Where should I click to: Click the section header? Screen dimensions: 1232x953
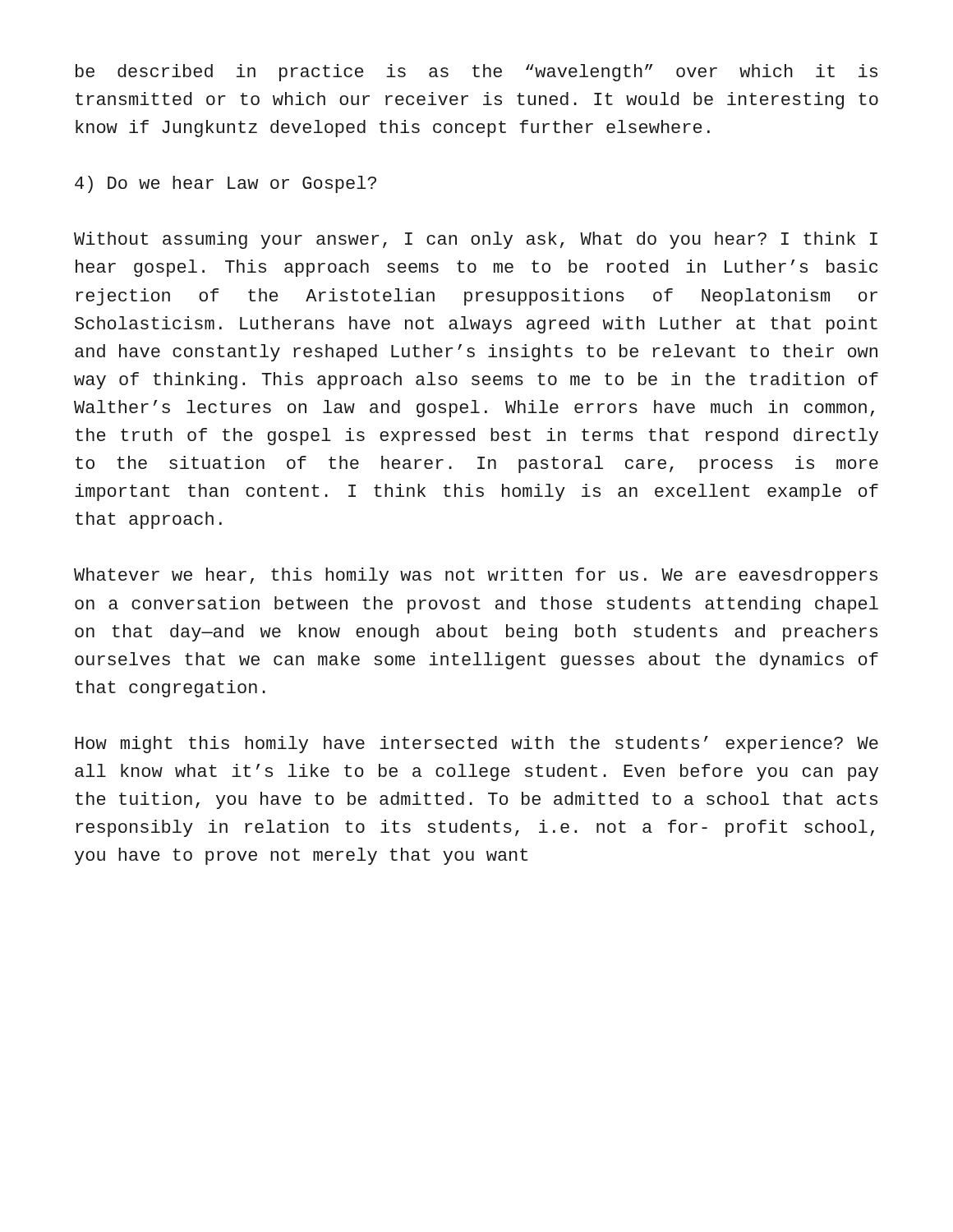point(226,185)
